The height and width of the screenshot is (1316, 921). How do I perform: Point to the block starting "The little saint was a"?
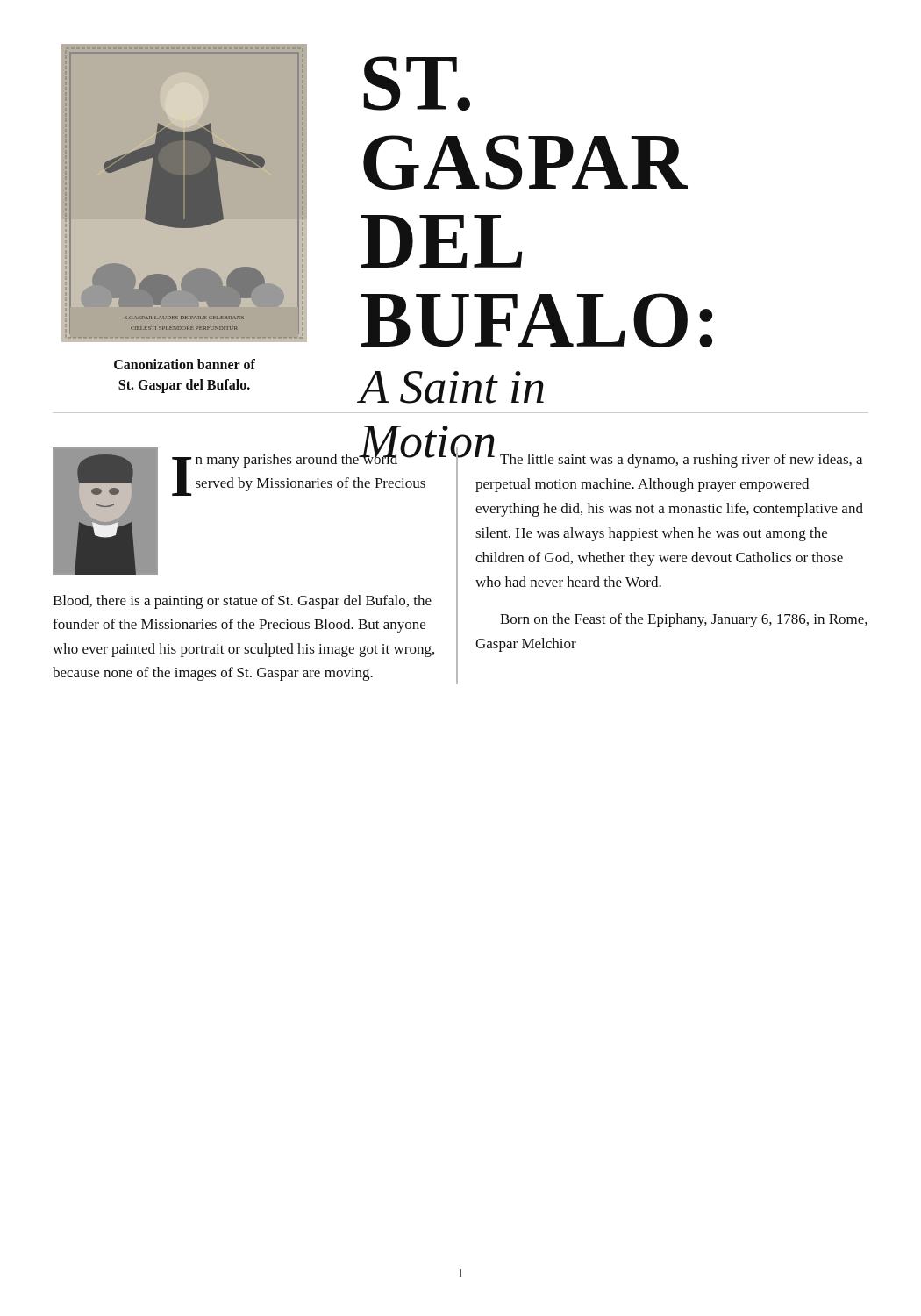[672, 552]
